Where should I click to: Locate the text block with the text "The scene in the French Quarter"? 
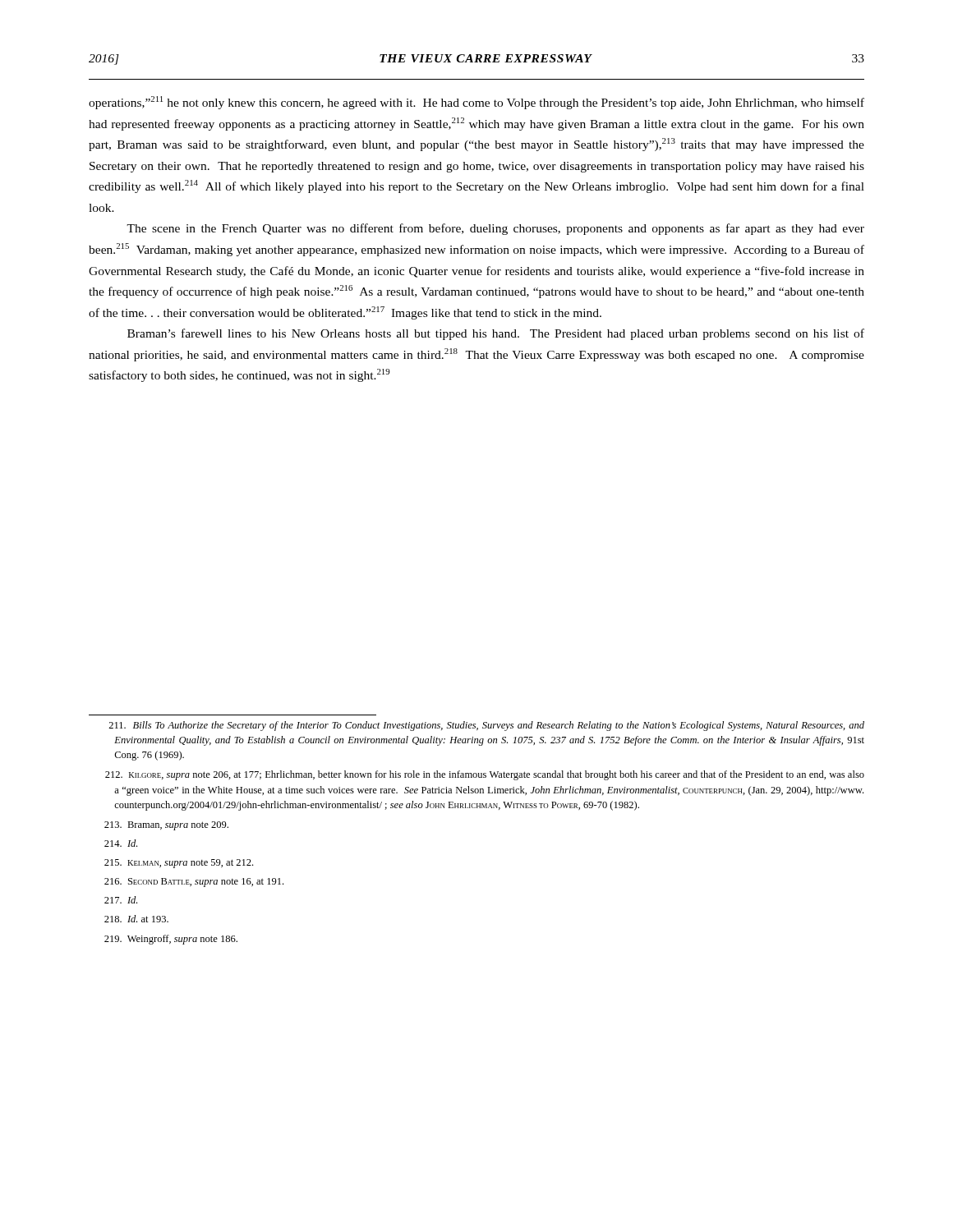point(476,270)
